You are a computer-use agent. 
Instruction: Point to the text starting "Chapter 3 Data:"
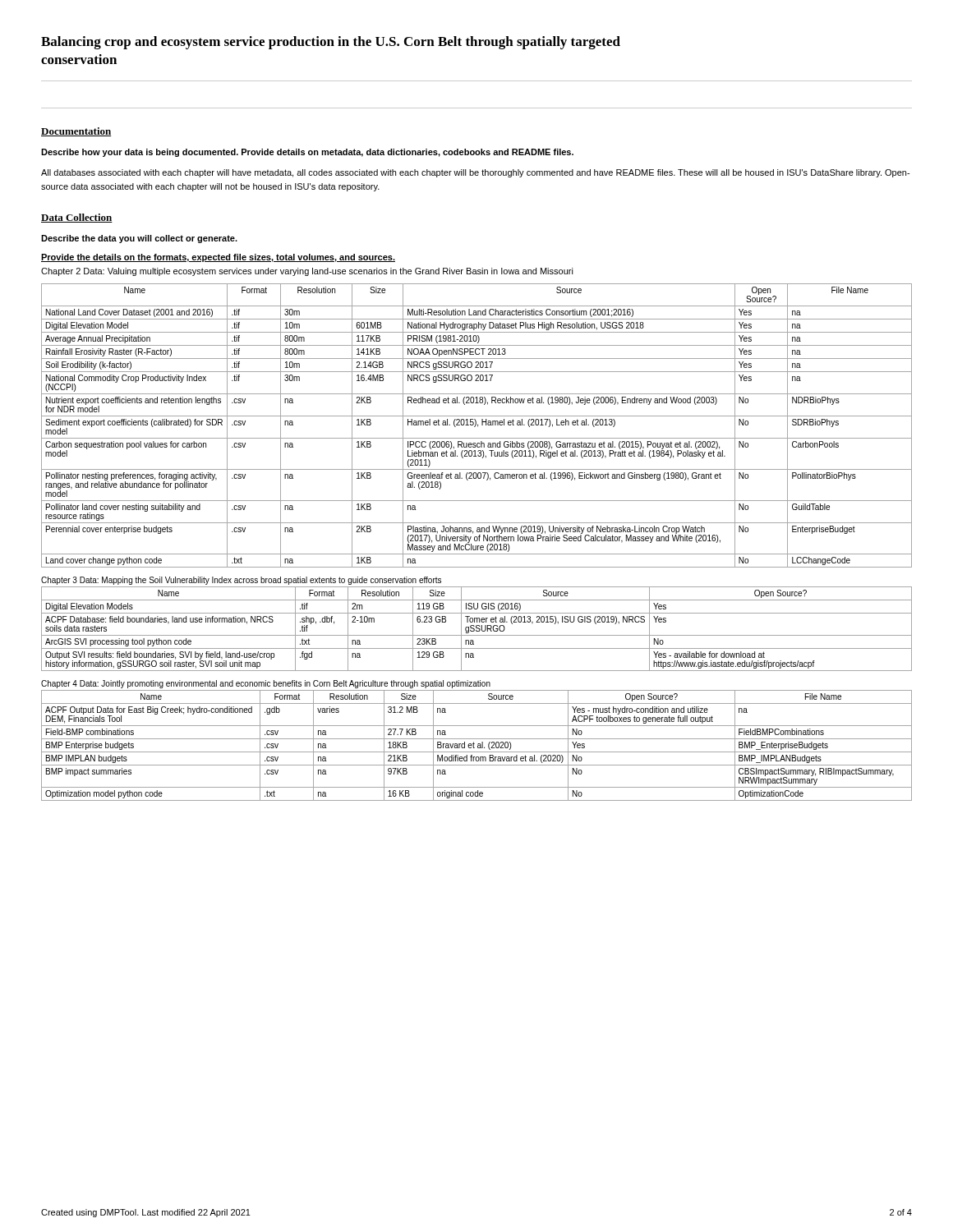pos(241,580)
